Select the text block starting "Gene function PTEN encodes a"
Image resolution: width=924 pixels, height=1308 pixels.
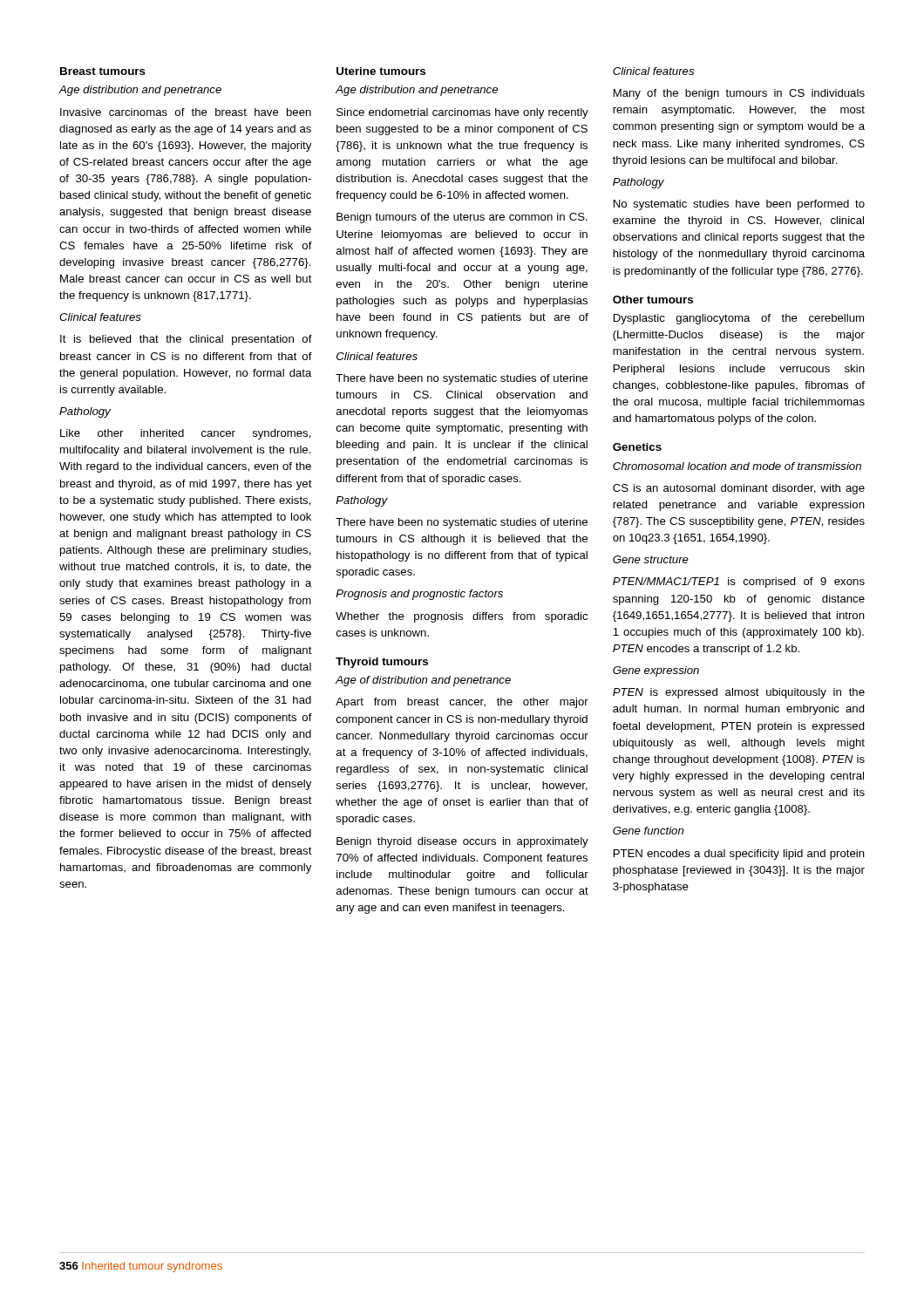coord(739,859)
